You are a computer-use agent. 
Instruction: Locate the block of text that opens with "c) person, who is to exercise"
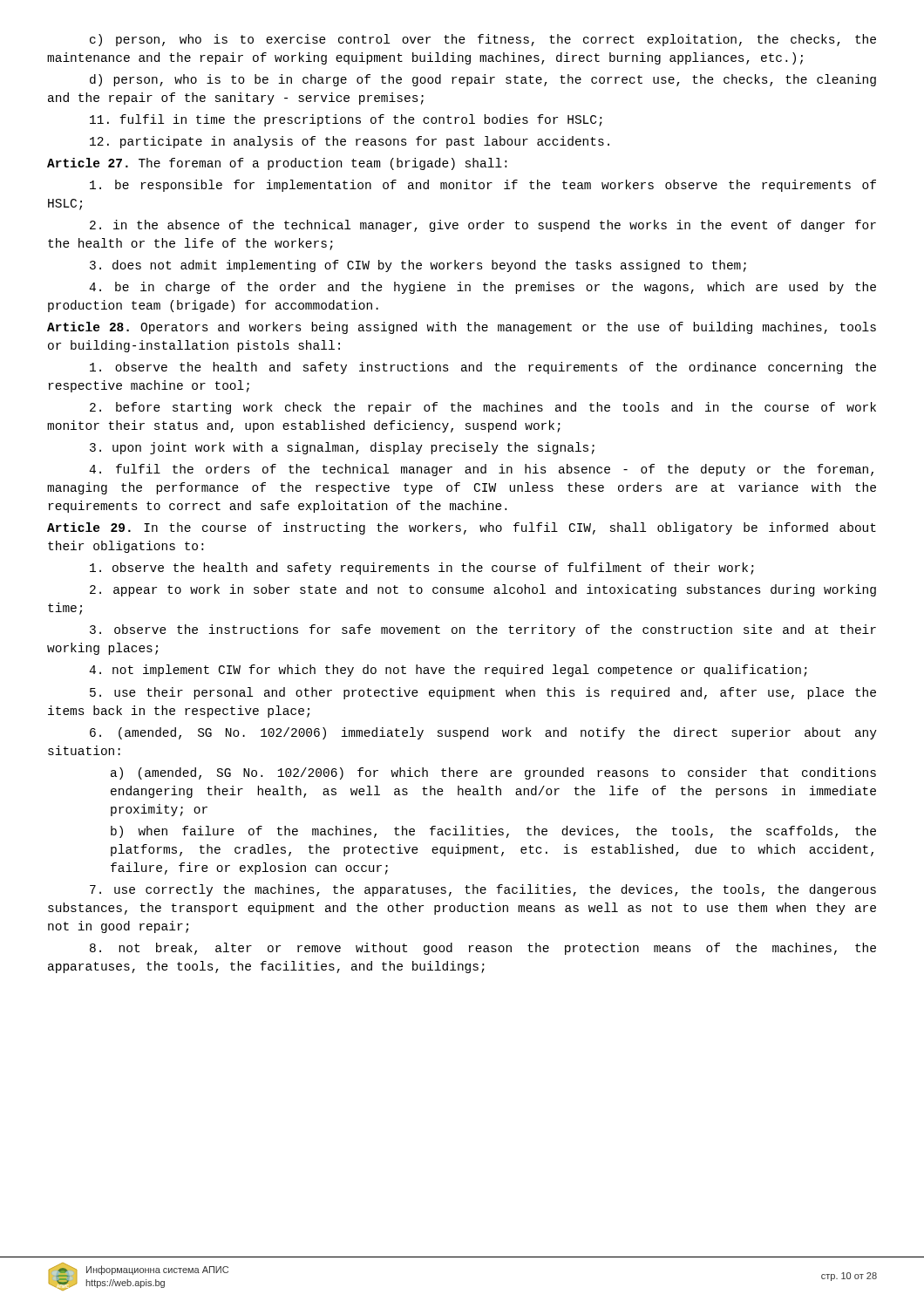(462, 50)
